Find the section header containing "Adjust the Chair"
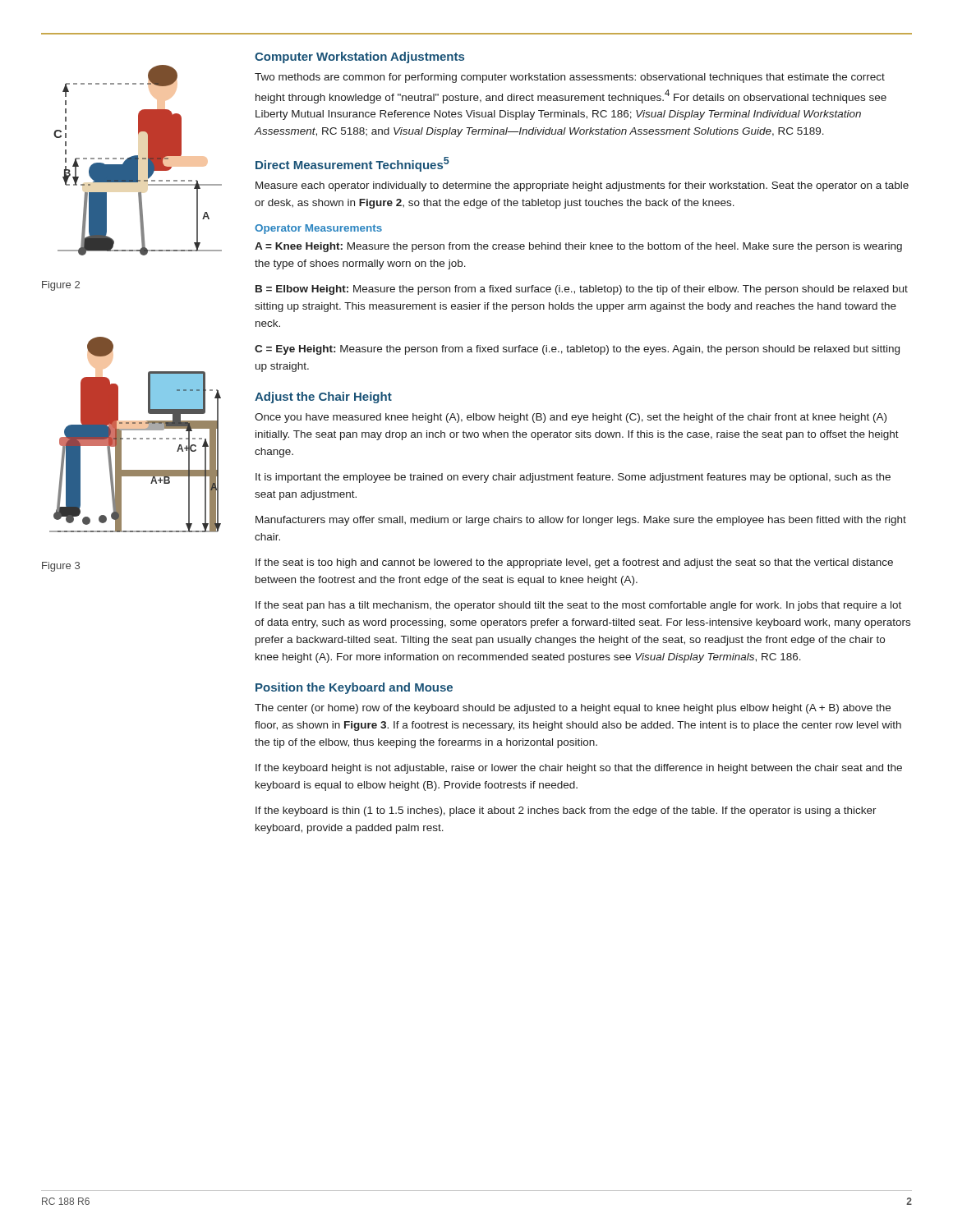 [323, 397]
